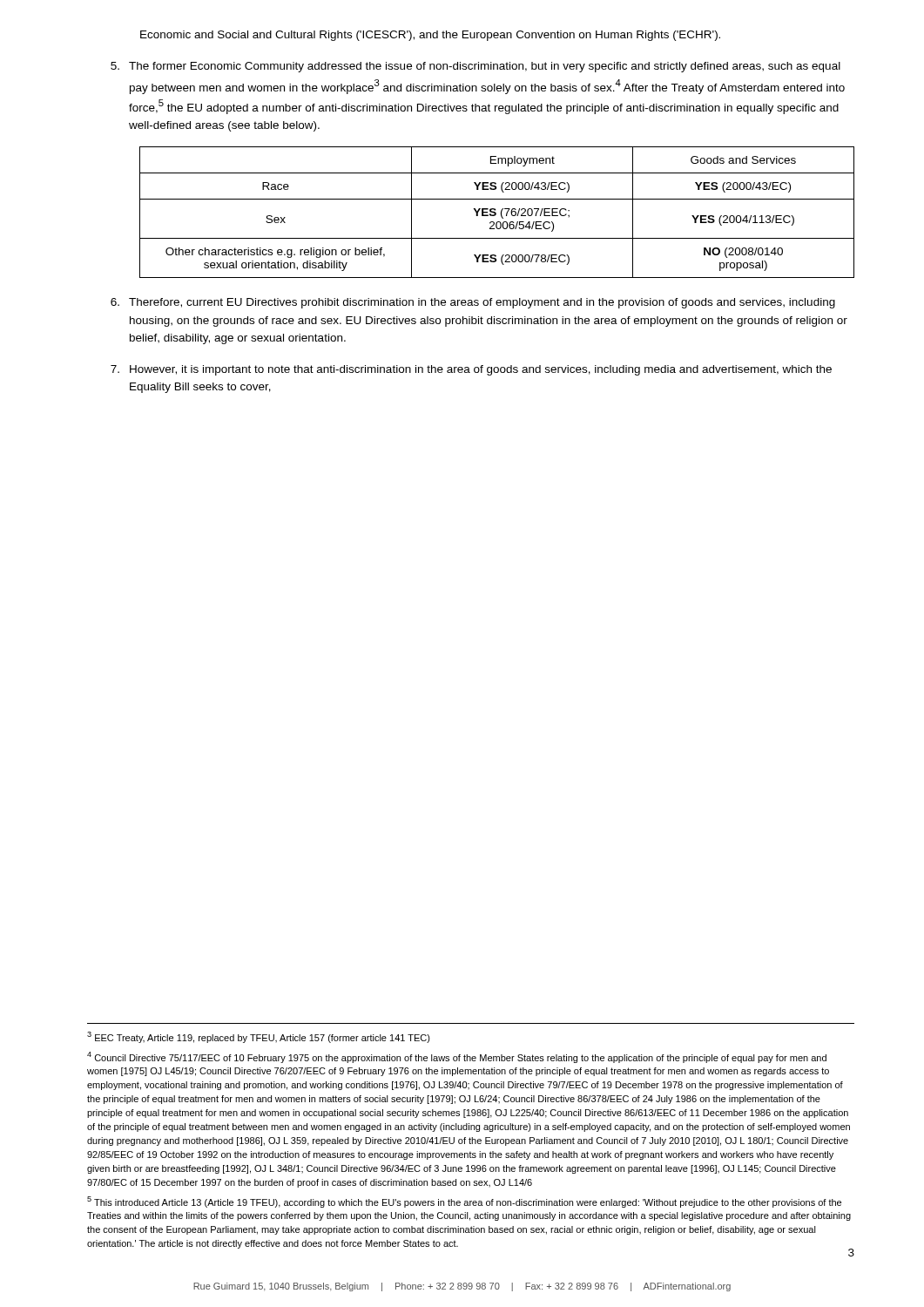Click on the footnote that says "3 EEC Treaty, Article 119,"
Screen dimensions: 1307x924
tap(259, 1036)
